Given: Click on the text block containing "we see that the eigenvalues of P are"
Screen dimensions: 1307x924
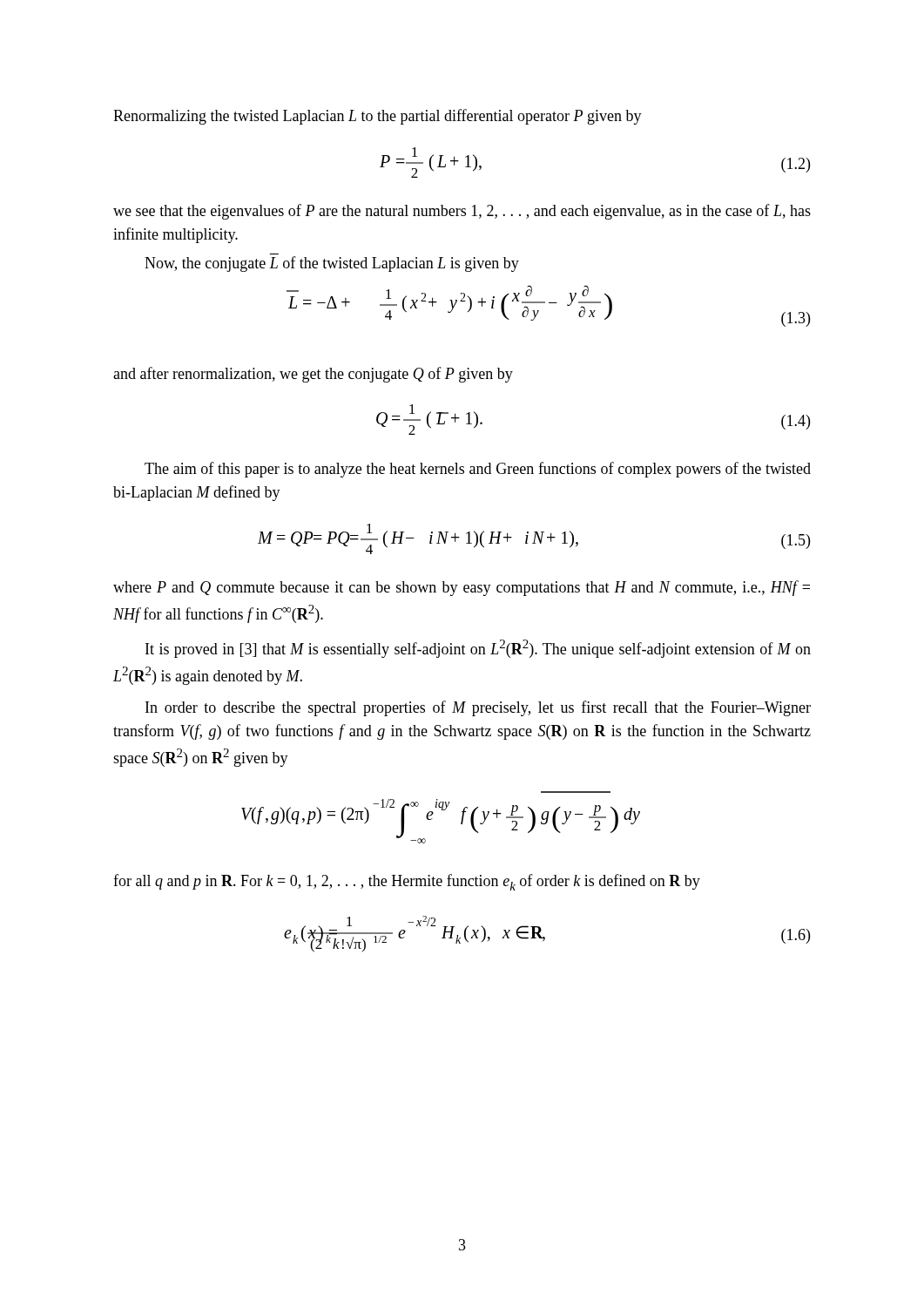Looking at the screenshot, I should click(x=462, y=212).
